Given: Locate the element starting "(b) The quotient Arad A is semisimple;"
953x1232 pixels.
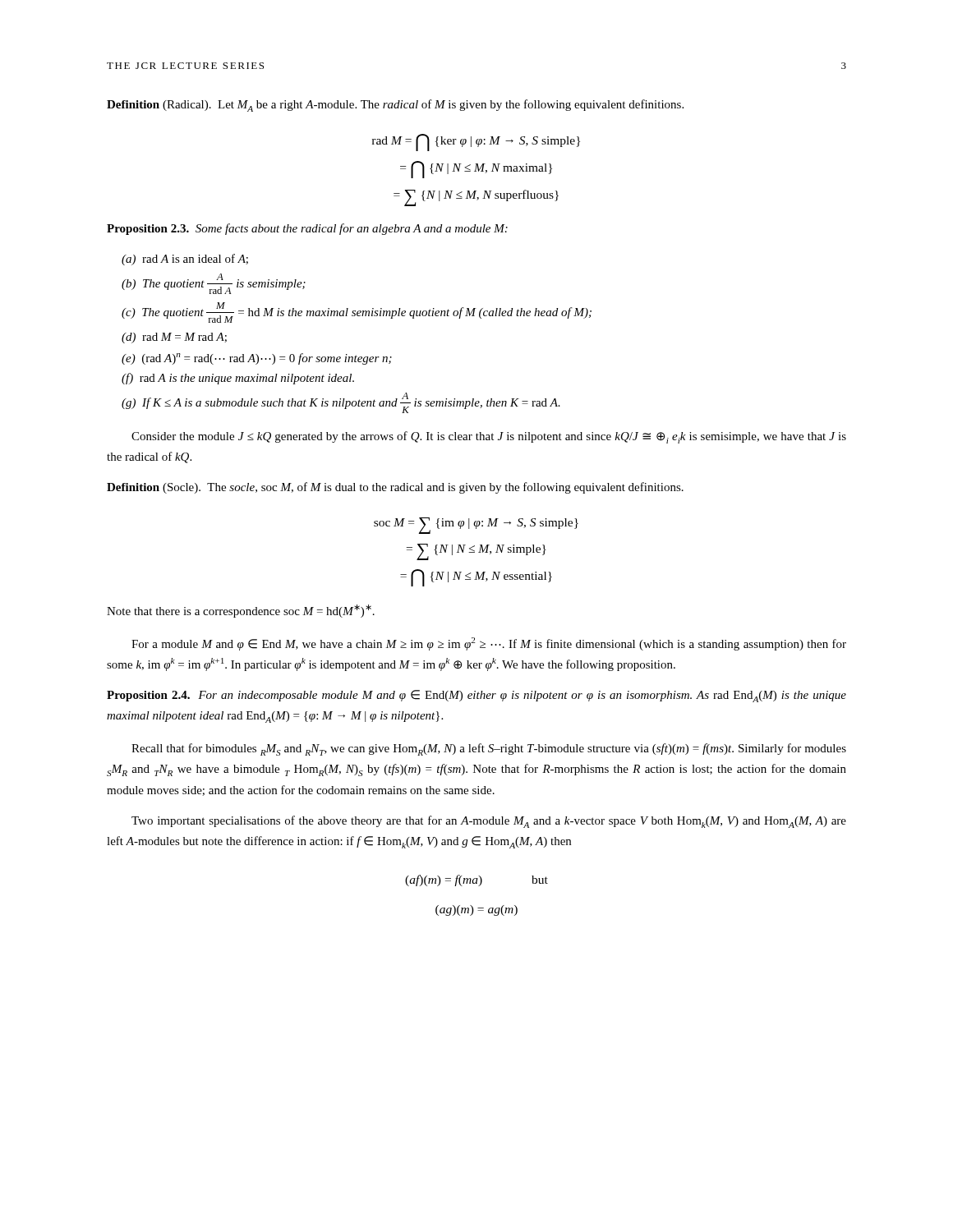Looking at the screenshot, I should [x=214, y=284].
